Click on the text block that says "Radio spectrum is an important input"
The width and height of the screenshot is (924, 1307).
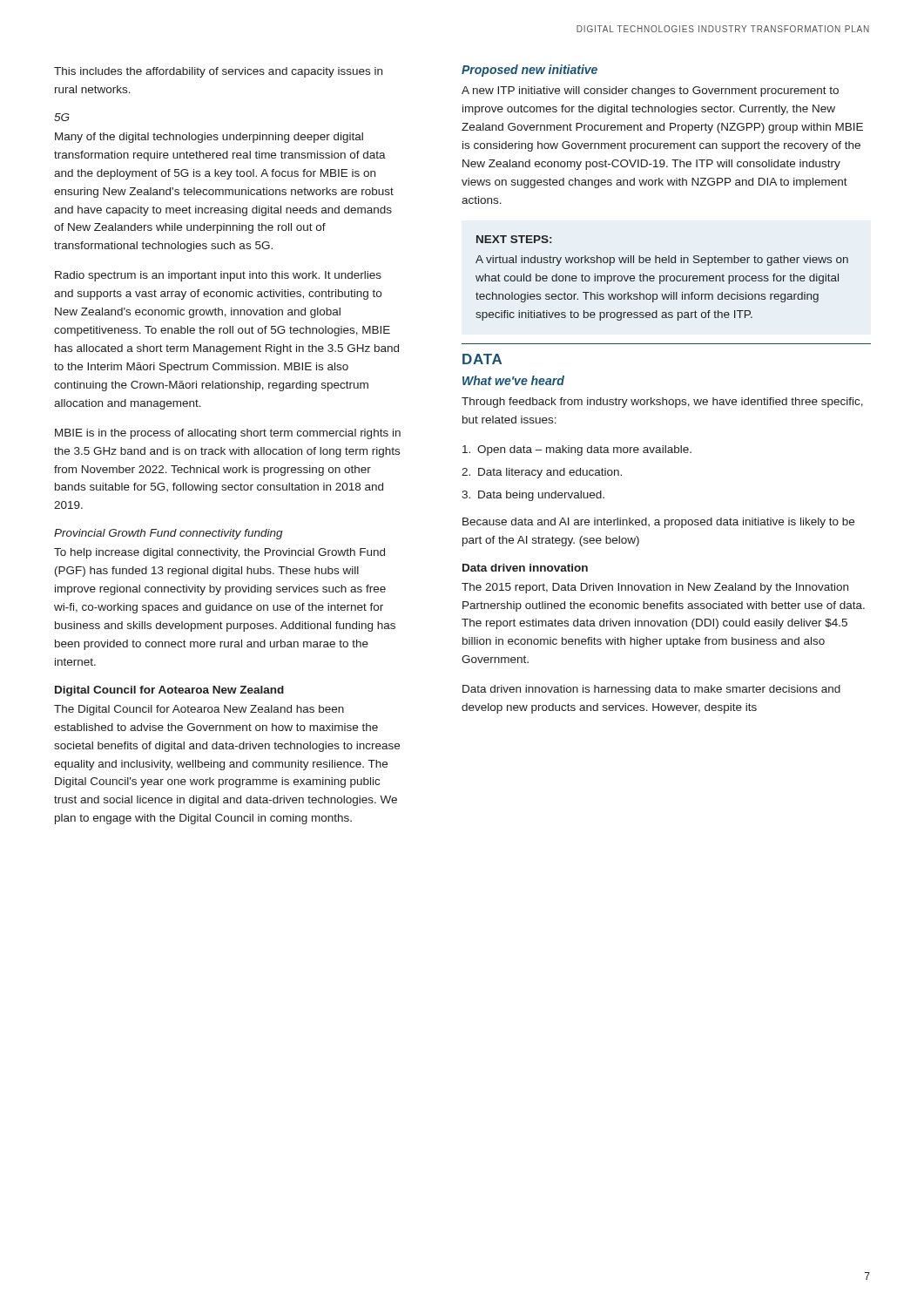tap(227, 339)
